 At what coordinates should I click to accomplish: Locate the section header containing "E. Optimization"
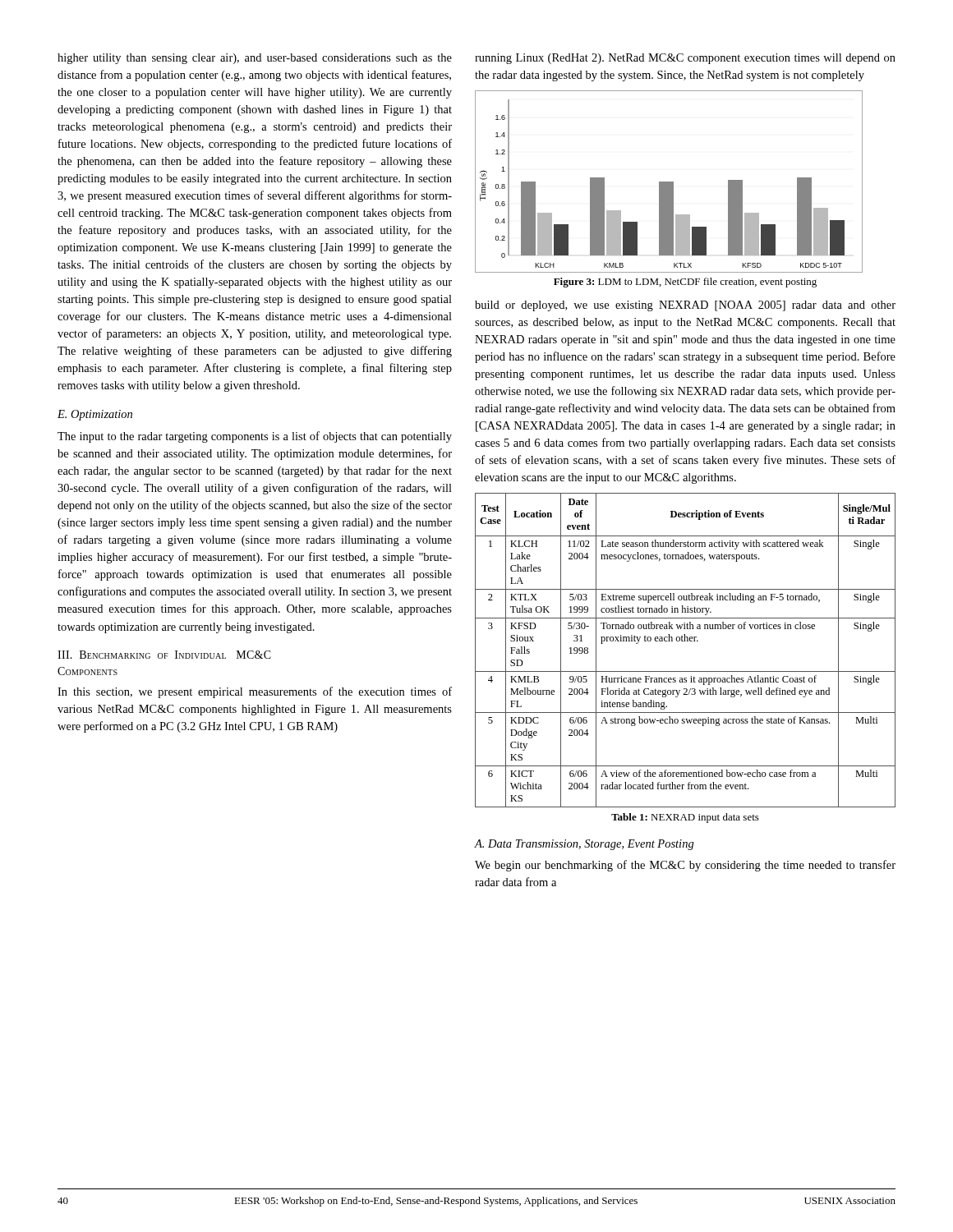click(95, 415)
